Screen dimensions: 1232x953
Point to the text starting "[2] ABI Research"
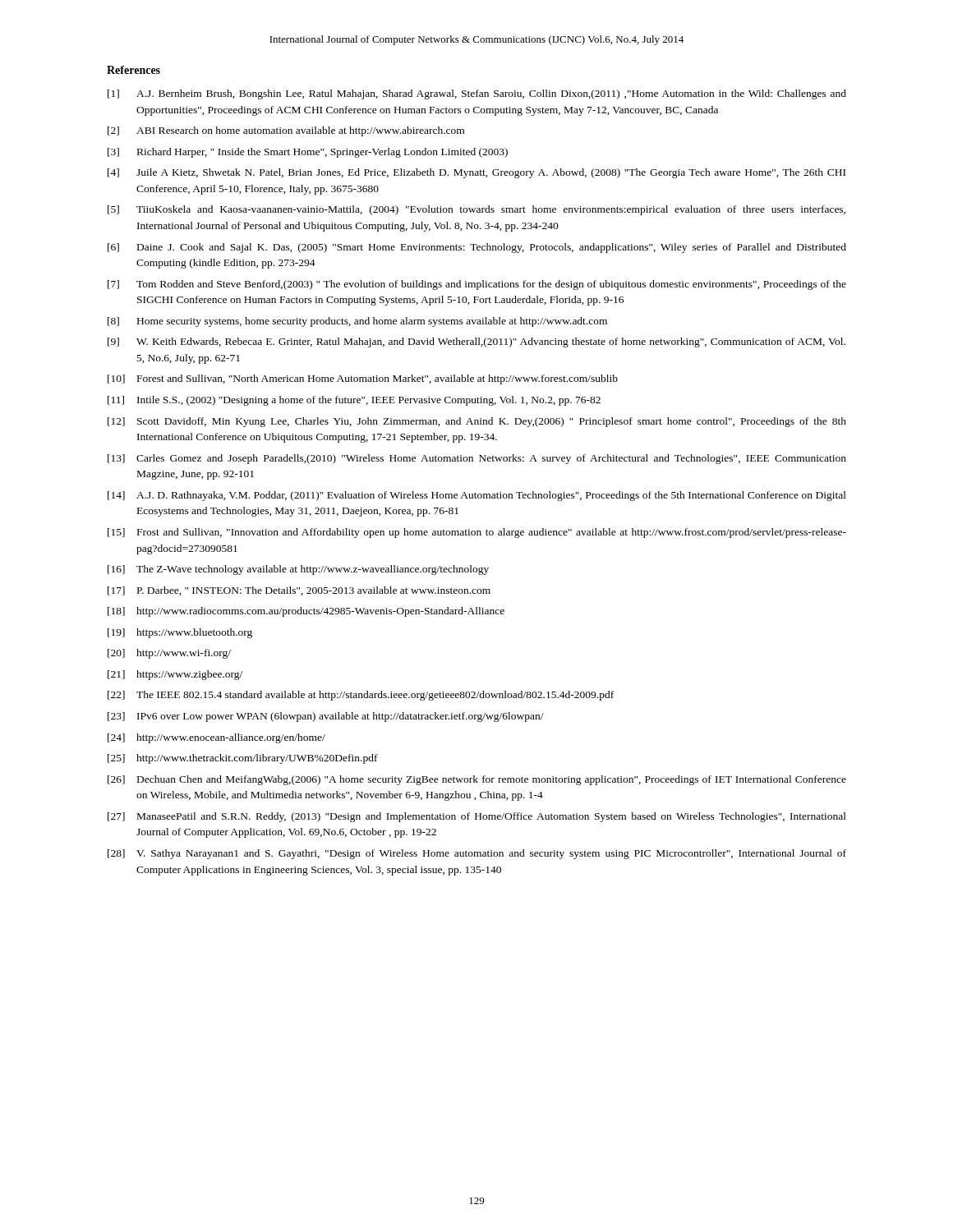(286, 131)
